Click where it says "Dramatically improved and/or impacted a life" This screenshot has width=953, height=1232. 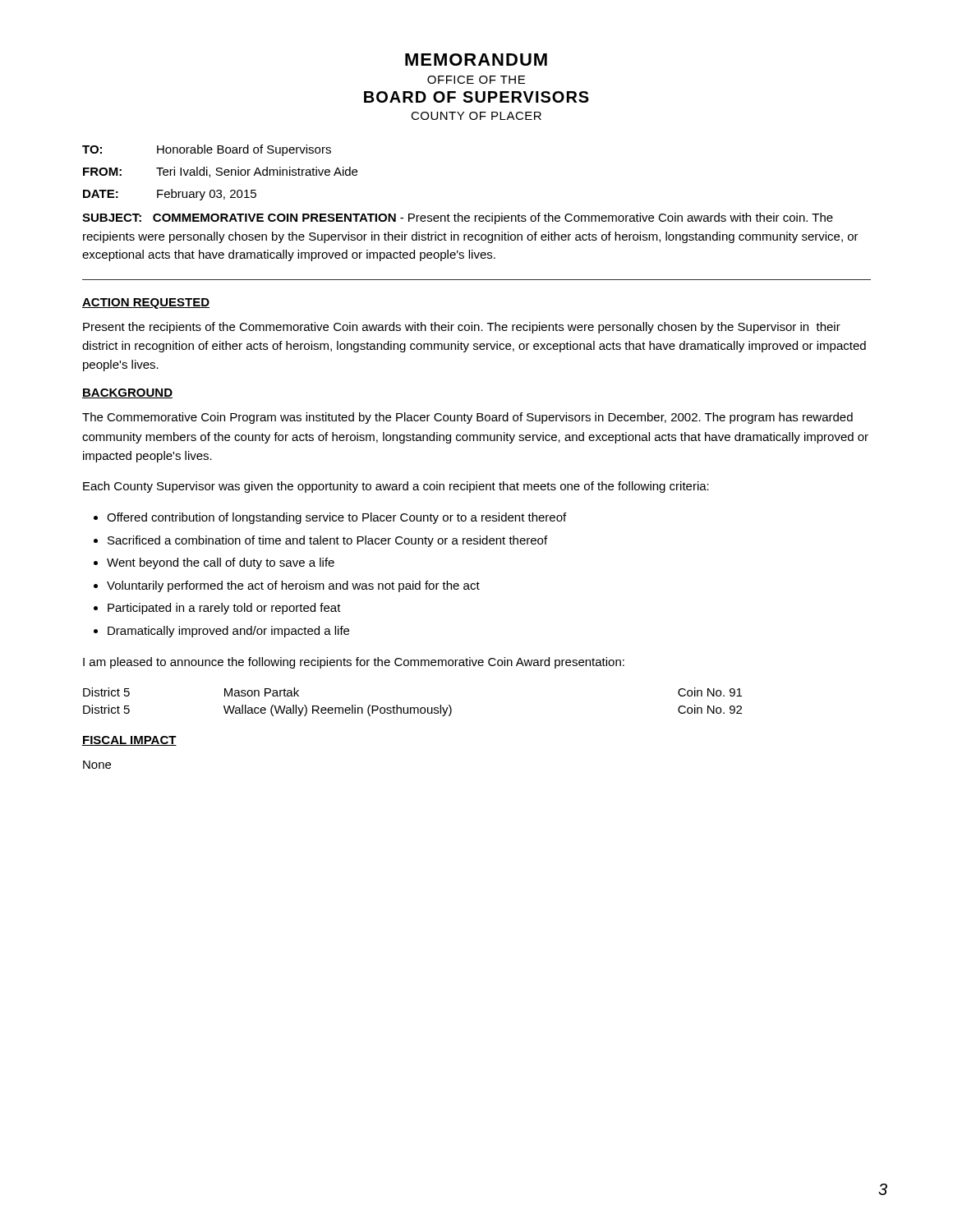tap(228, 630)
